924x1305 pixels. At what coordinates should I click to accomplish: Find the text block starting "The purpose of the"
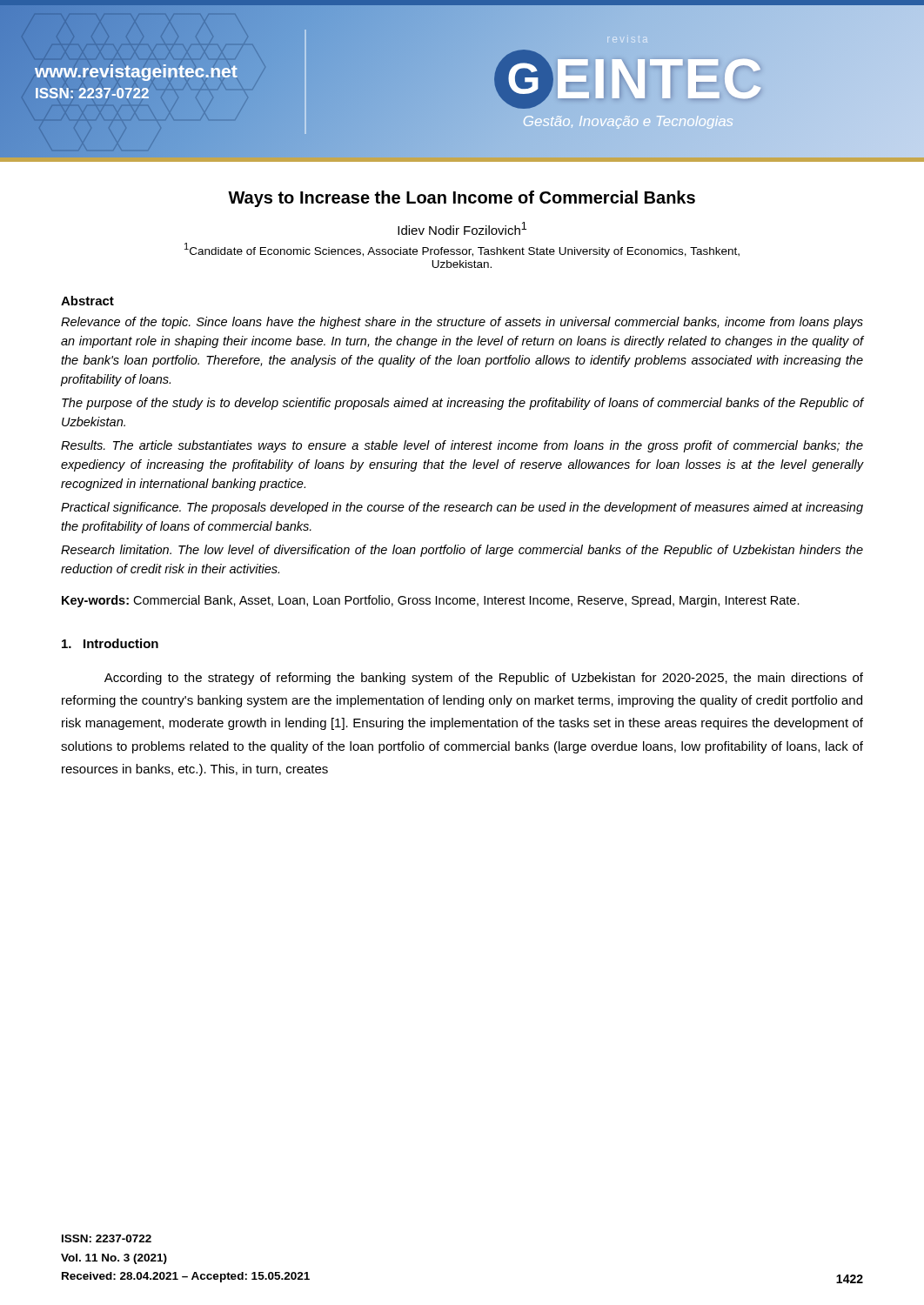(x=462, y=412)
